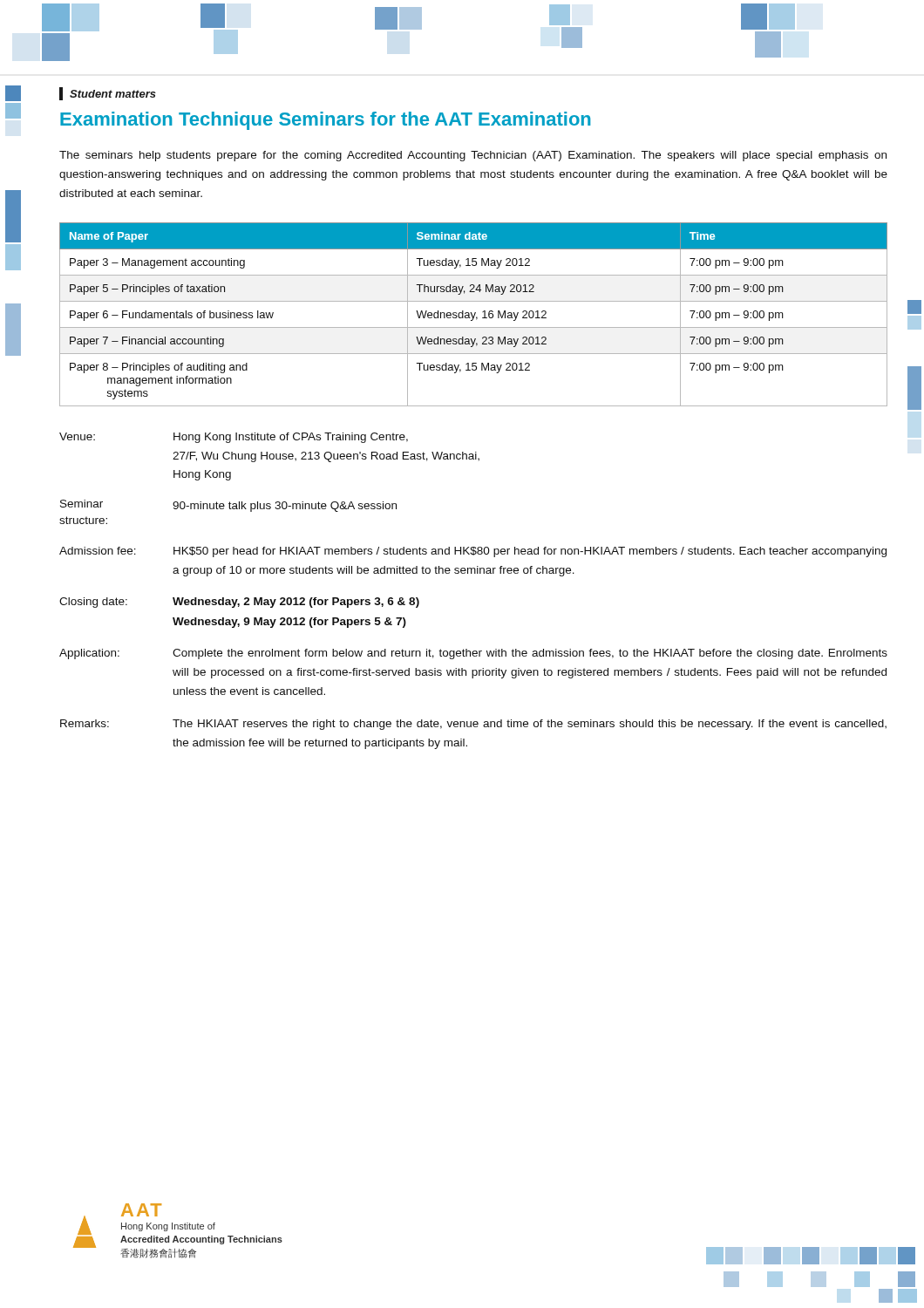The height and width of the screenshot is (1308, 924).
Task: Locate the block of text that opens with "Admission fee: HK$50 per head for"
Action: pyautogui.click(x=473, y=561)
